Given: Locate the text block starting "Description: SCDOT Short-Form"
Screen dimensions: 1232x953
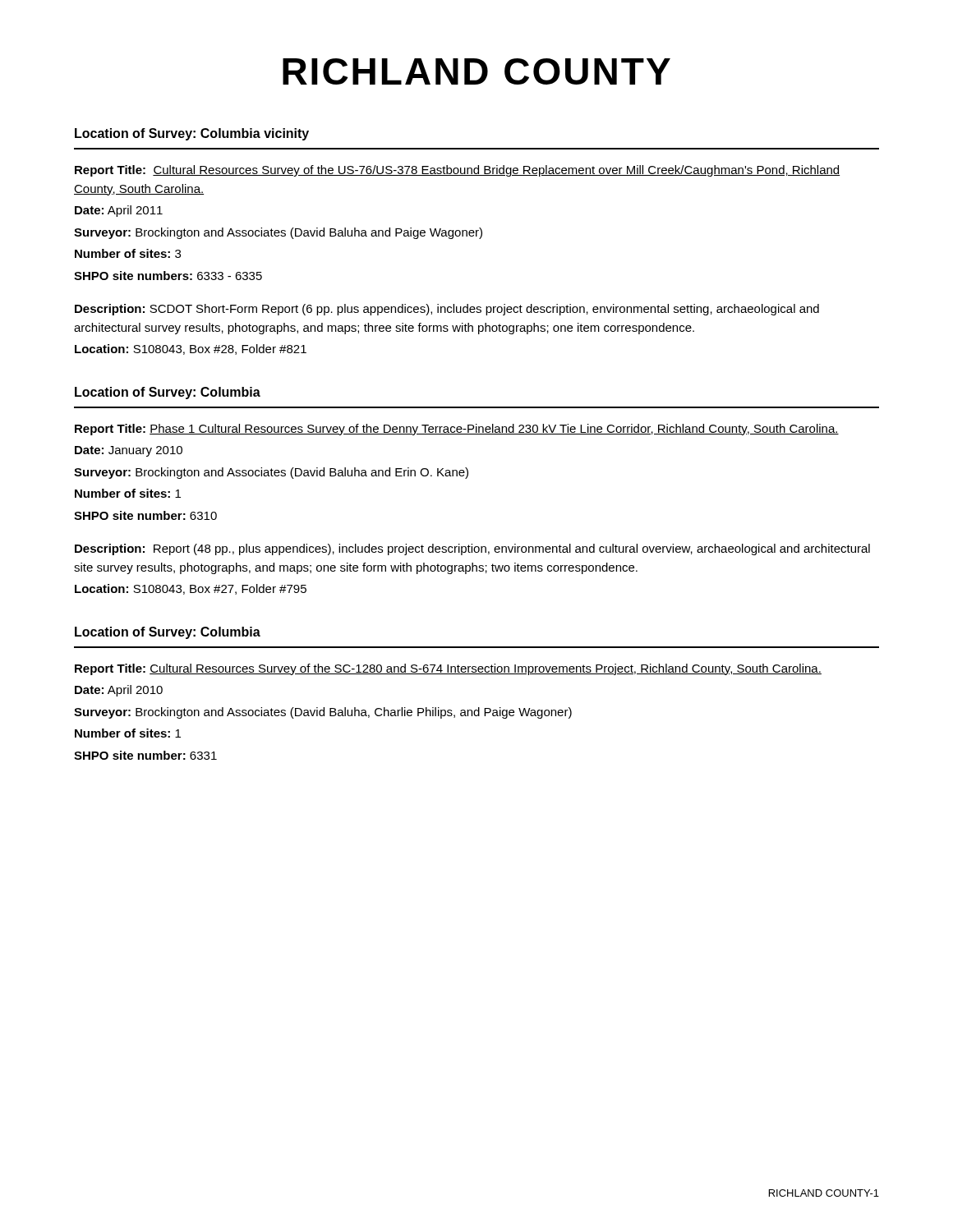Looking at the screenshot, I should 476,329.
